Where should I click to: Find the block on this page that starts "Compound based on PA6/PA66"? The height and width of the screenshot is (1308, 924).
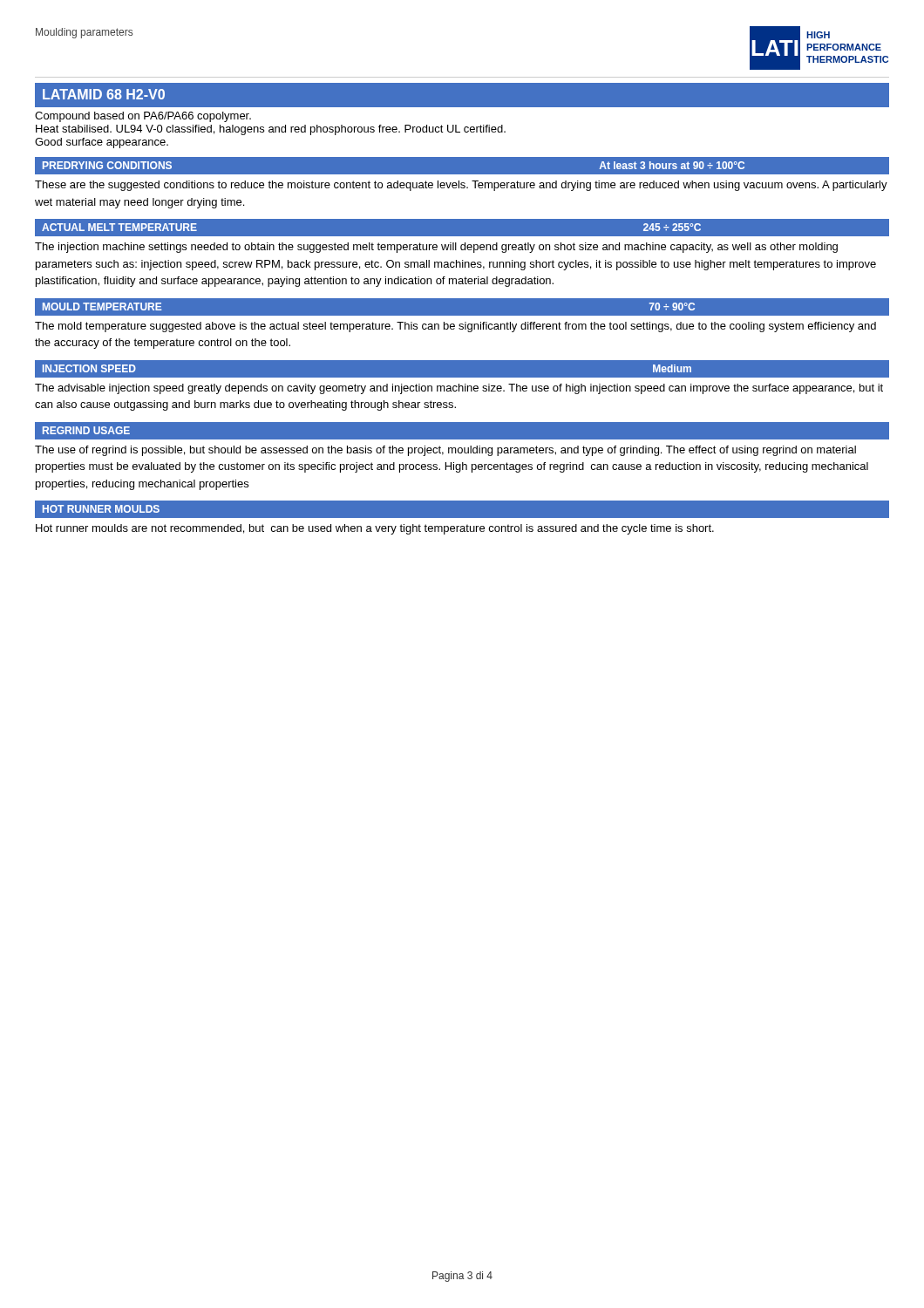point(271,129)
